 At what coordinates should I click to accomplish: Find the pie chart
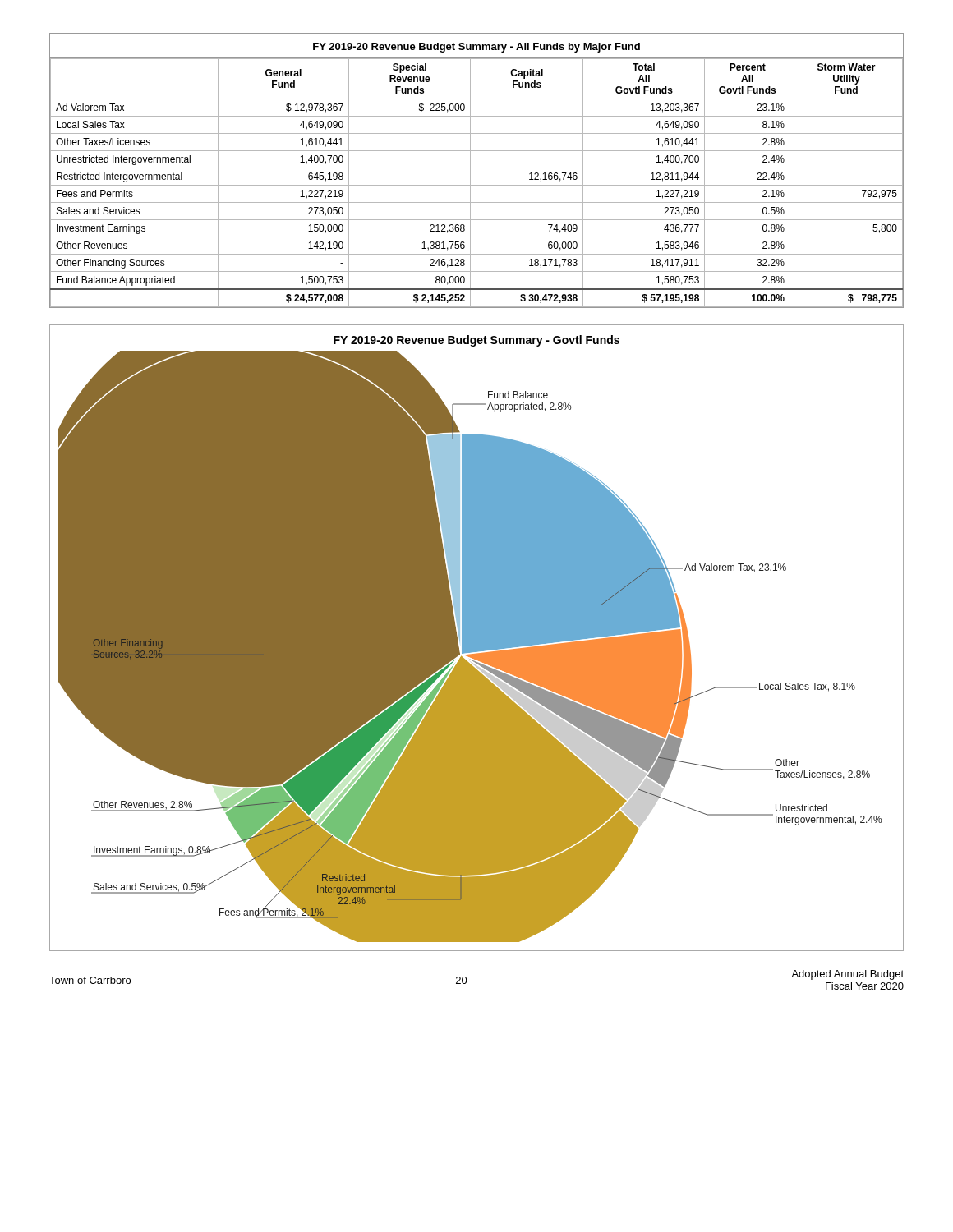[x=476, y=638]
